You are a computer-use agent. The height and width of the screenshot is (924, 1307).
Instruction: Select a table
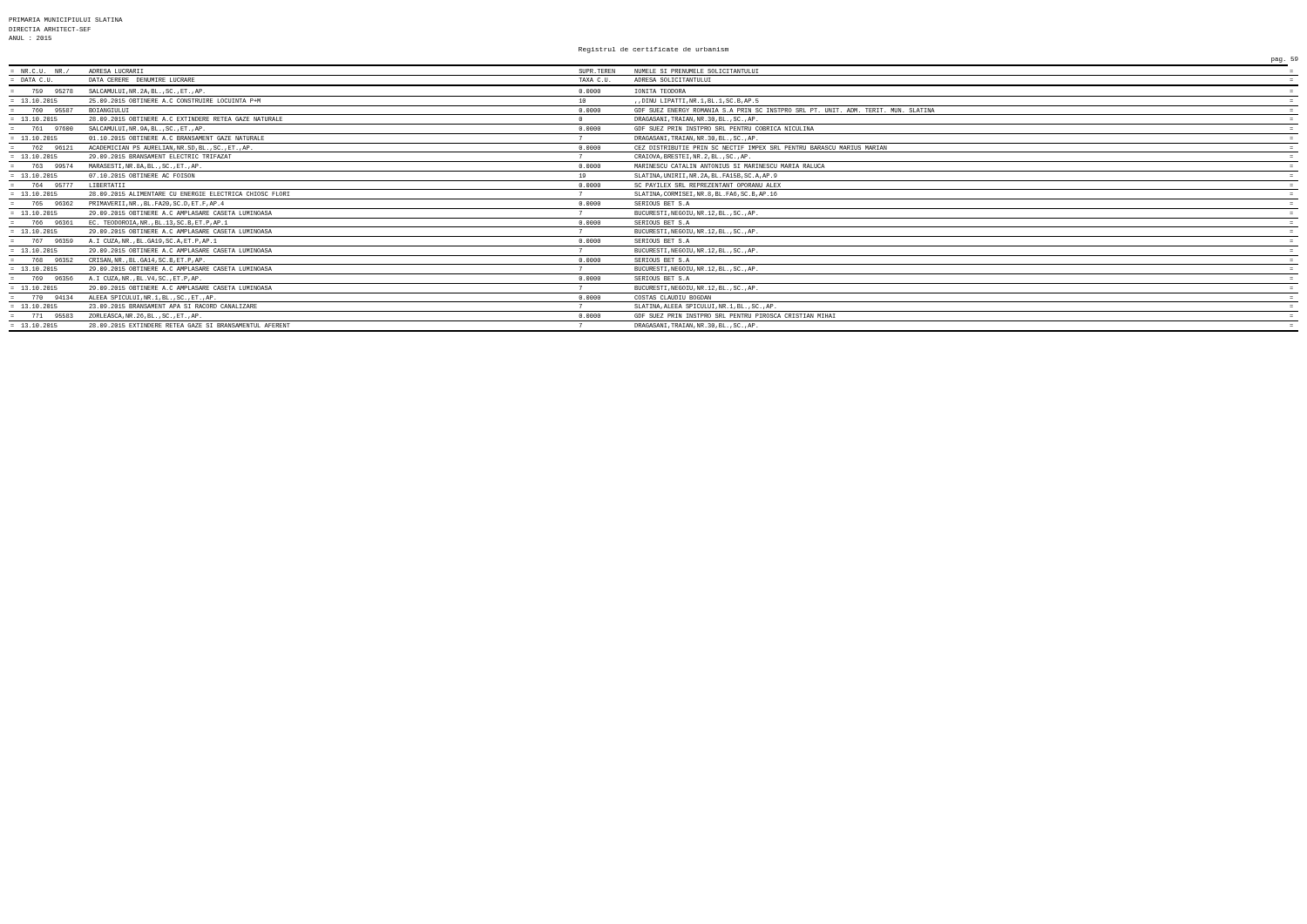[654, 199]
